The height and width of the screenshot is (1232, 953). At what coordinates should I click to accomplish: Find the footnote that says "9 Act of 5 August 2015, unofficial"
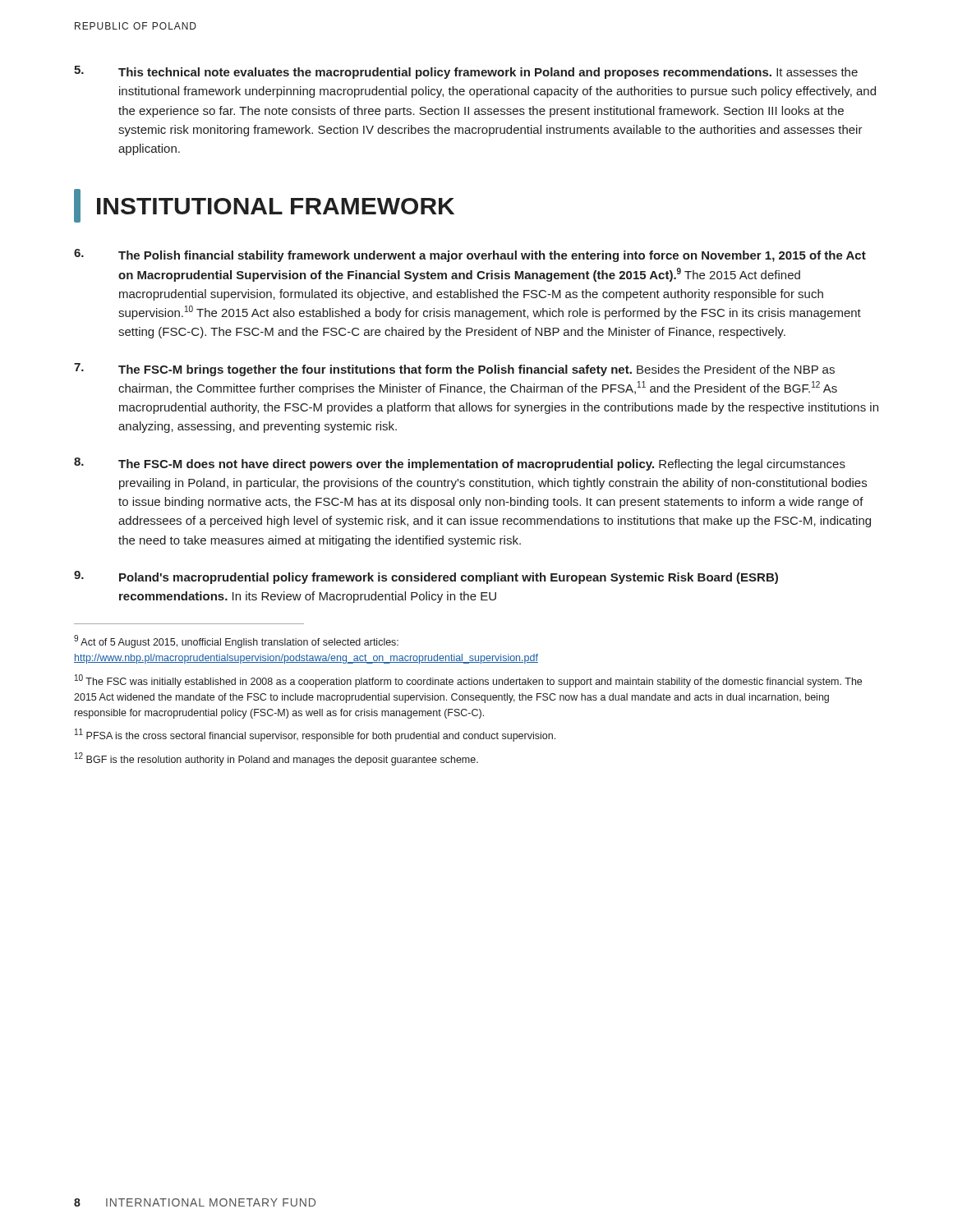coord(476,649)
